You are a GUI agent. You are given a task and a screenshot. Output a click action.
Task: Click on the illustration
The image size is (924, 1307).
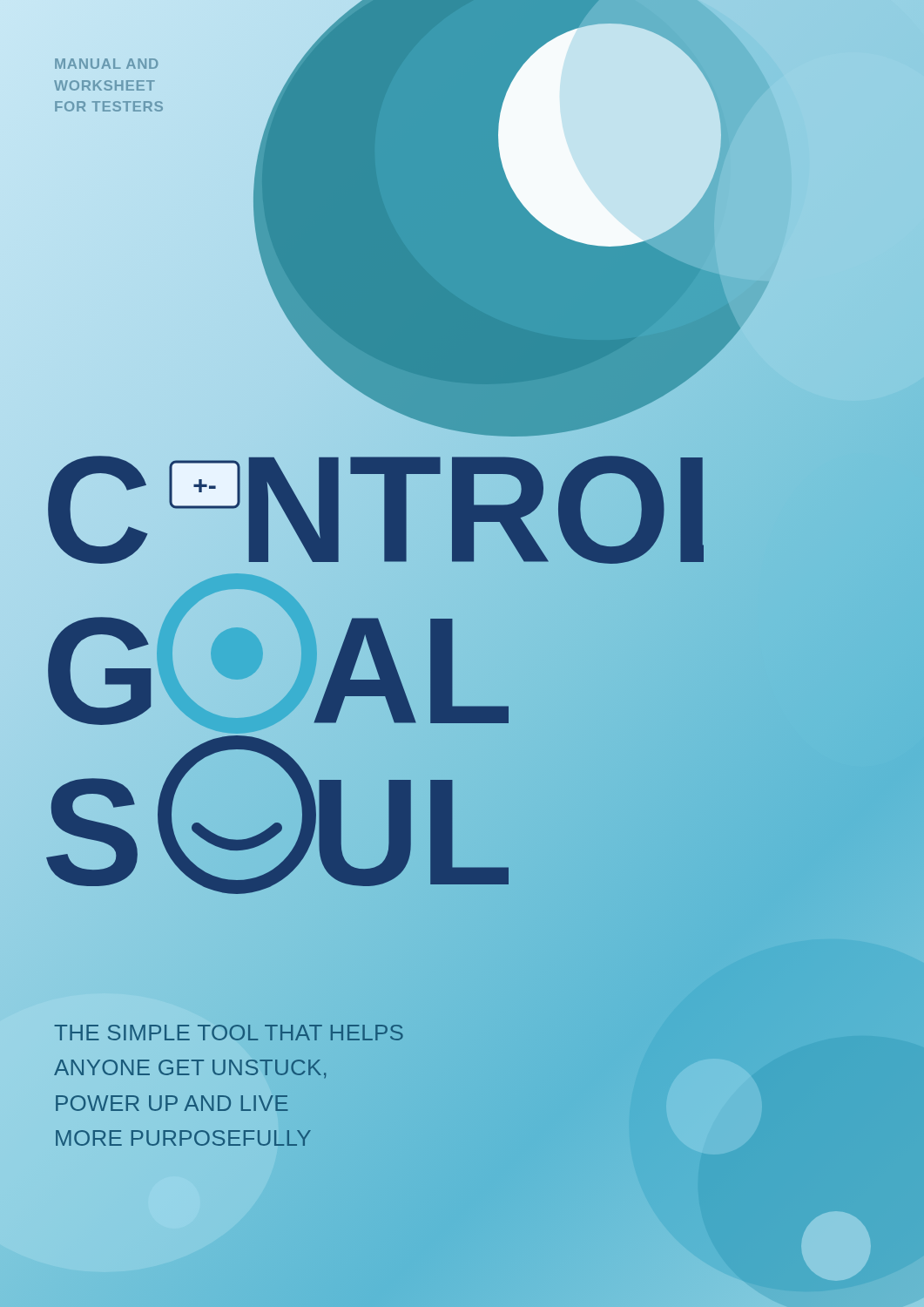point(462,654)
